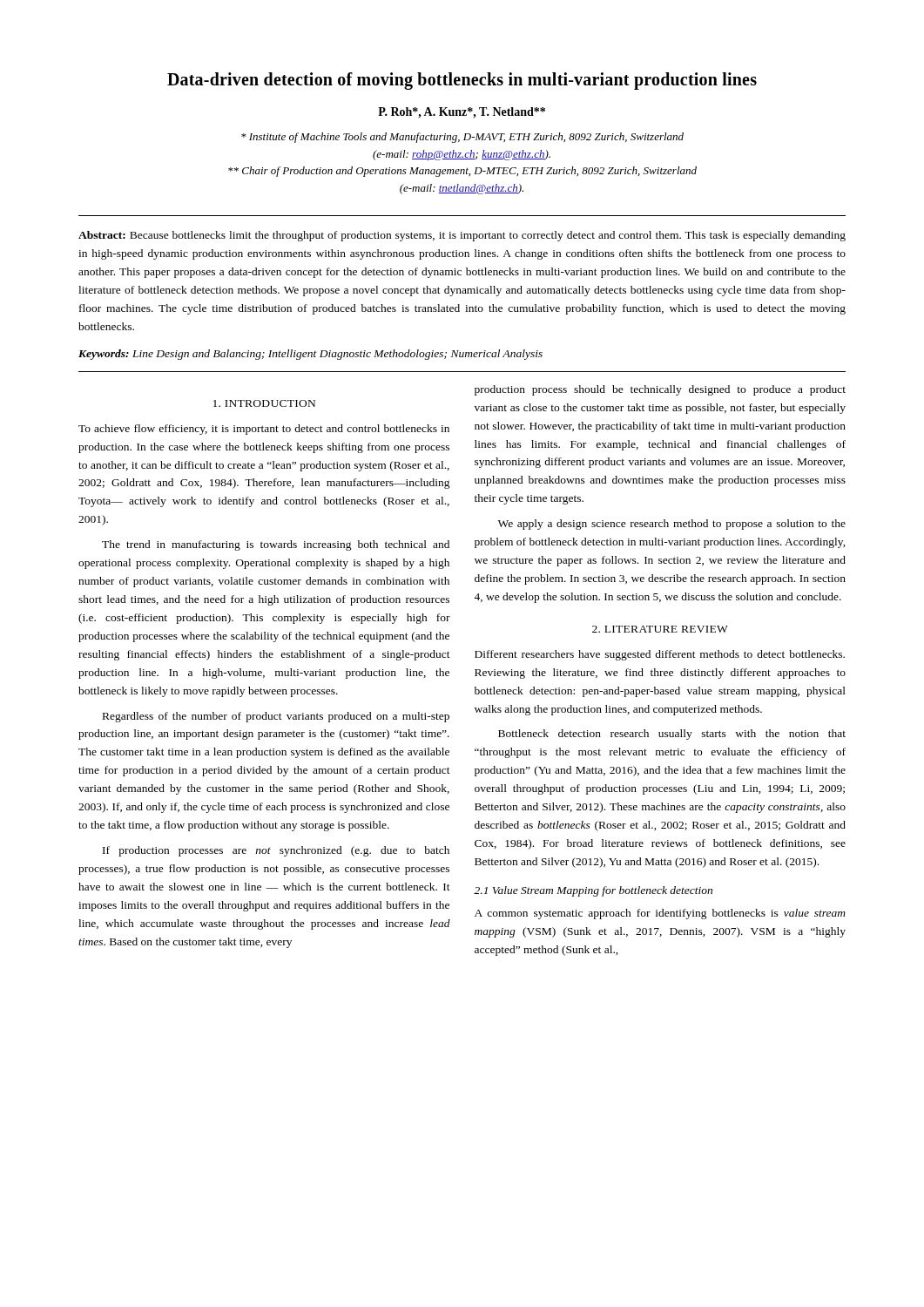This screenshot has height=1307, width=924.
Task: Where does it say "1. INTRODUCTION"?
Action: 264,403
